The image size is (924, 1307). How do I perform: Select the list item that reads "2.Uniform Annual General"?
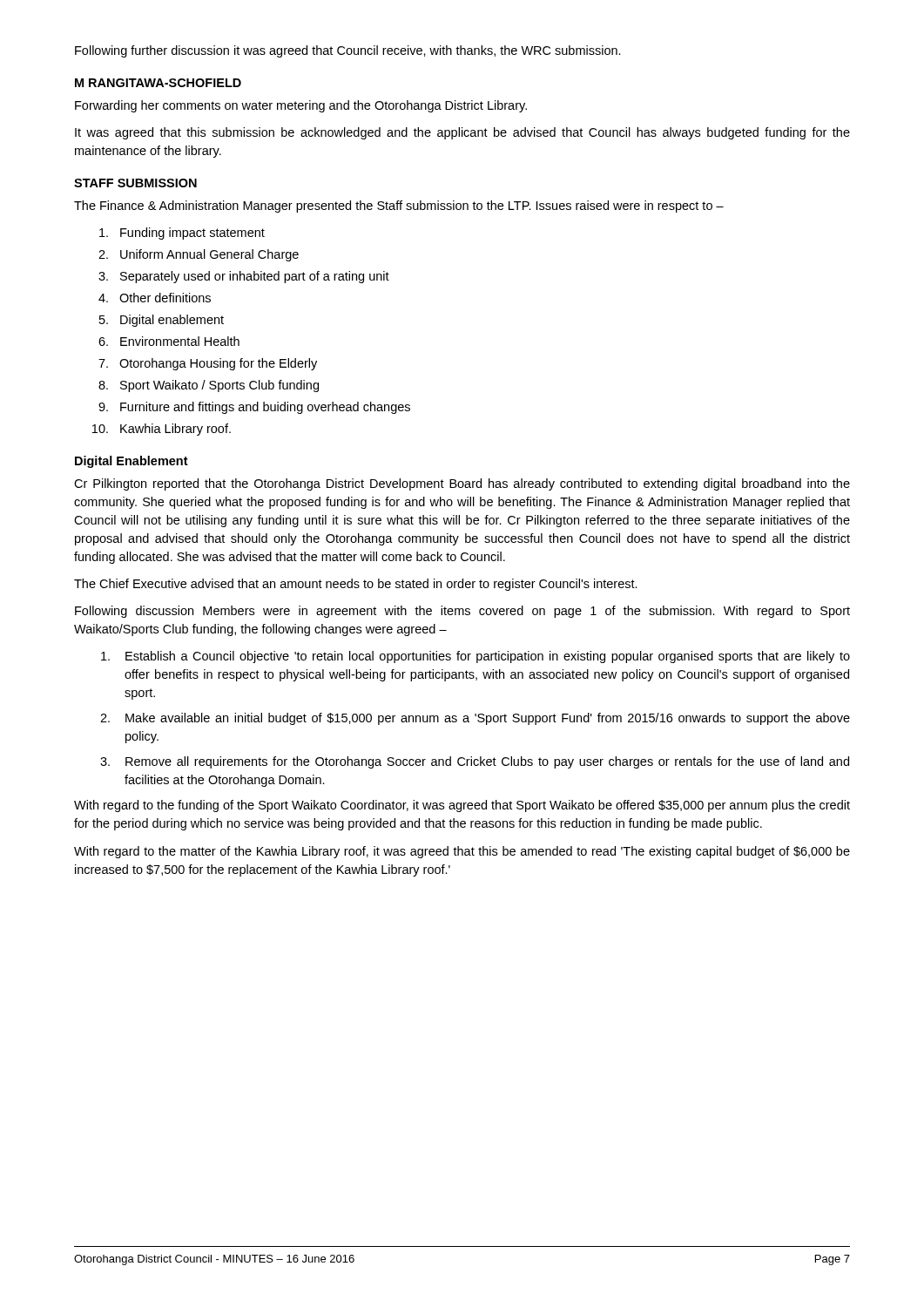[199, 255]
